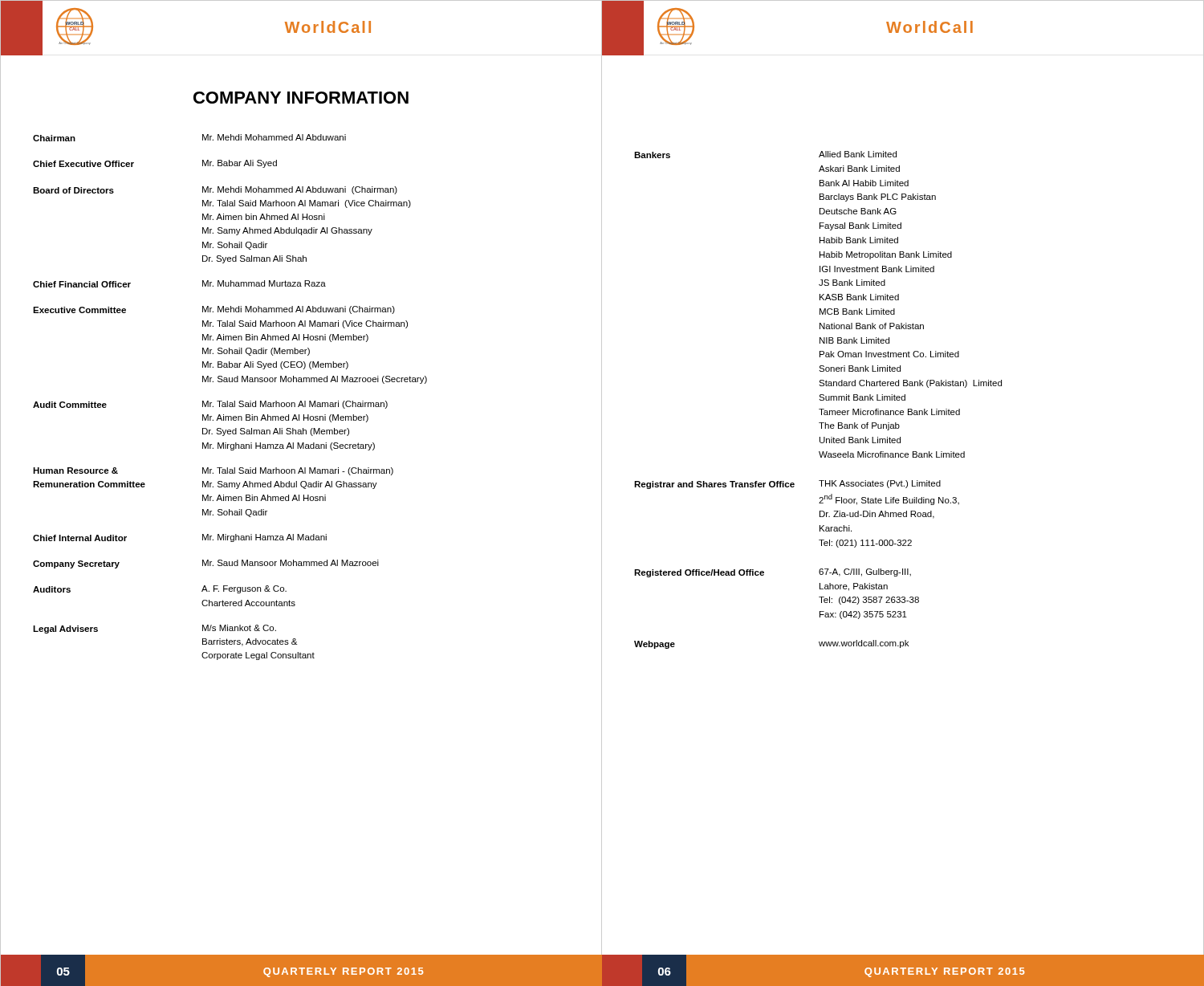This screenshot has height=986, width=1204.
Task: Click the passage that begins "Legal Advisers M/s"
Action: coord(301,642)
